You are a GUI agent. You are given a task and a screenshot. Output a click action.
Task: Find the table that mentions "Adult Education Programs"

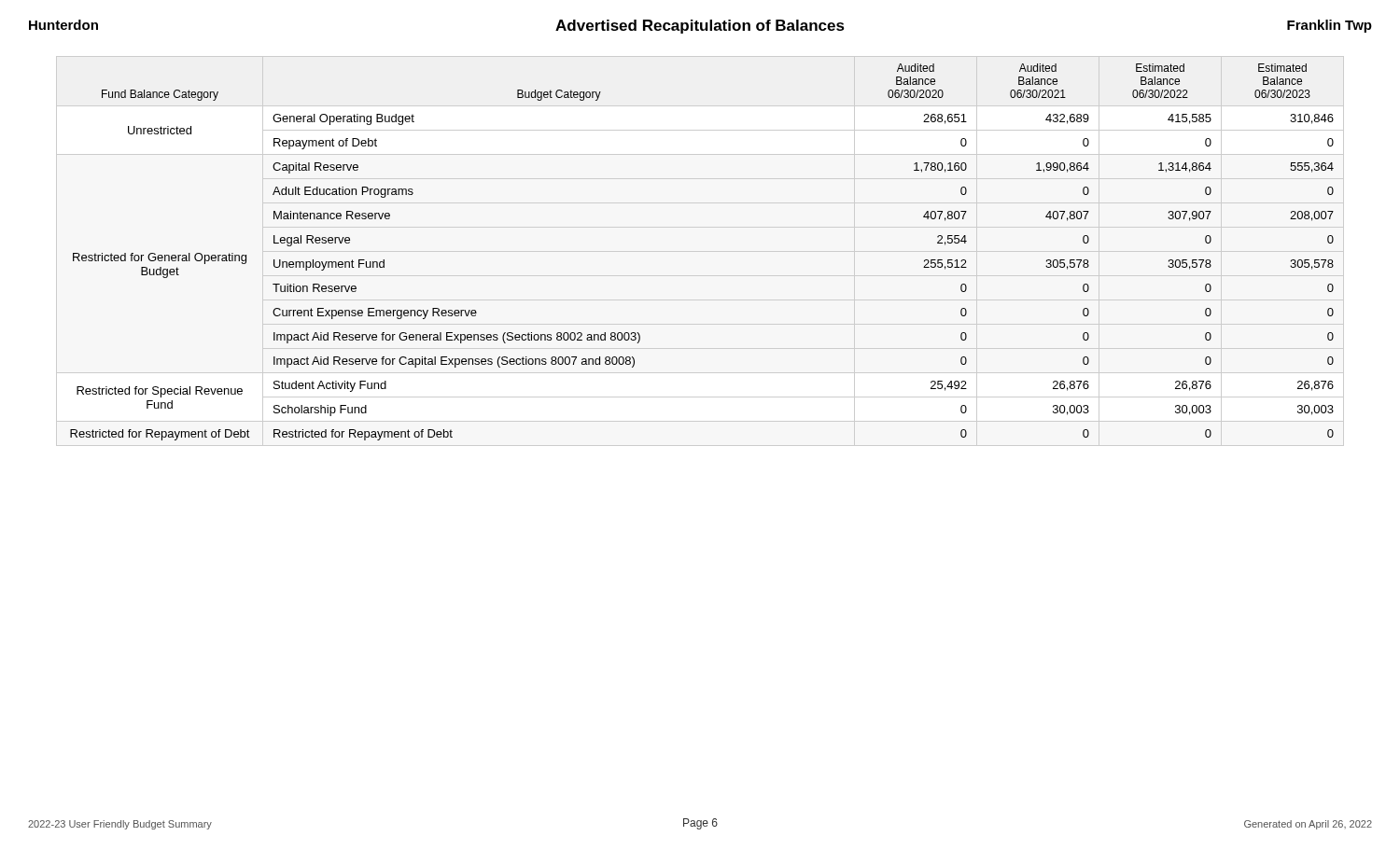pyautogui.click(x=700, y=251)
